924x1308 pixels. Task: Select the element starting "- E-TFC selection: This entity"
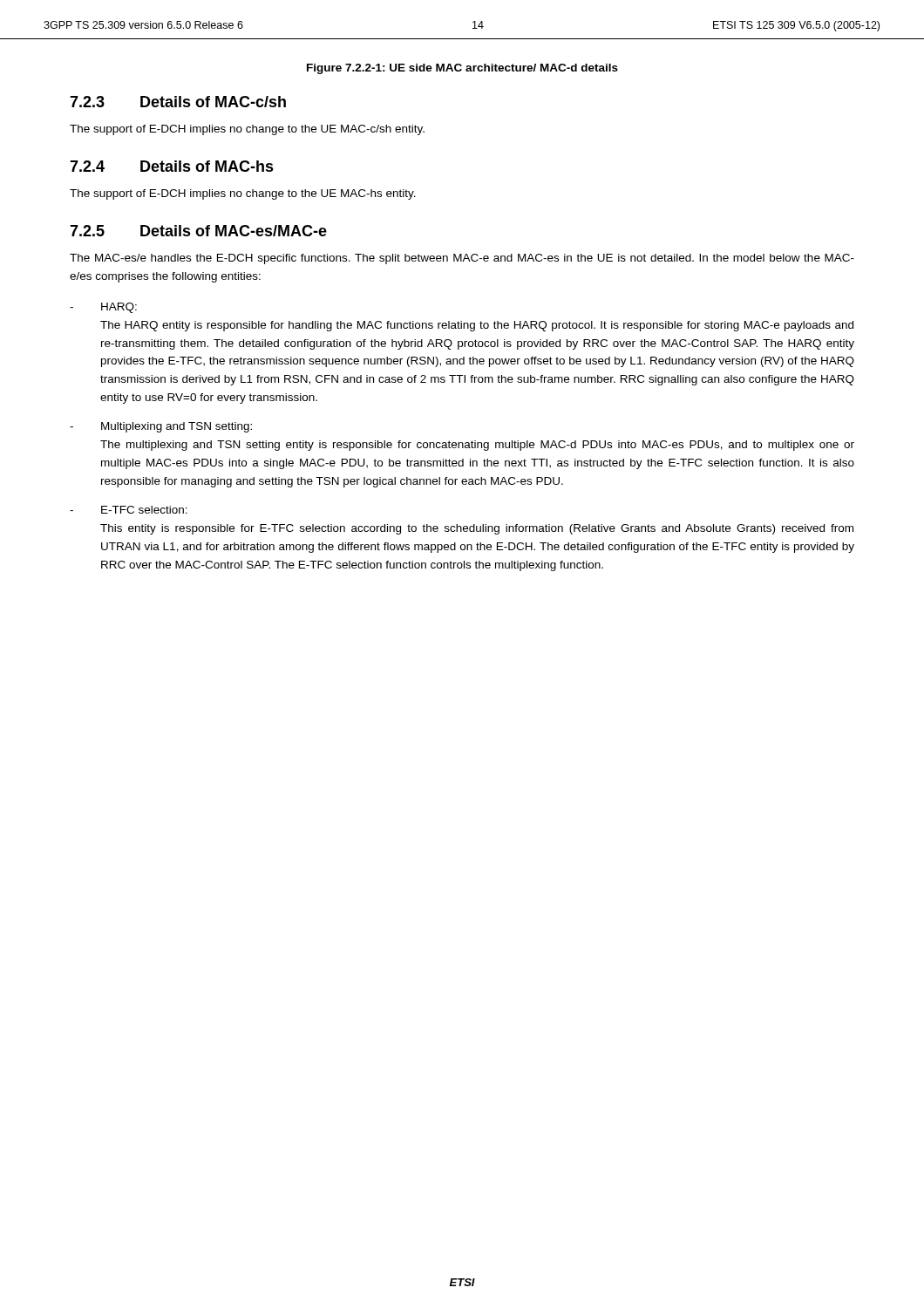[462, 538]
